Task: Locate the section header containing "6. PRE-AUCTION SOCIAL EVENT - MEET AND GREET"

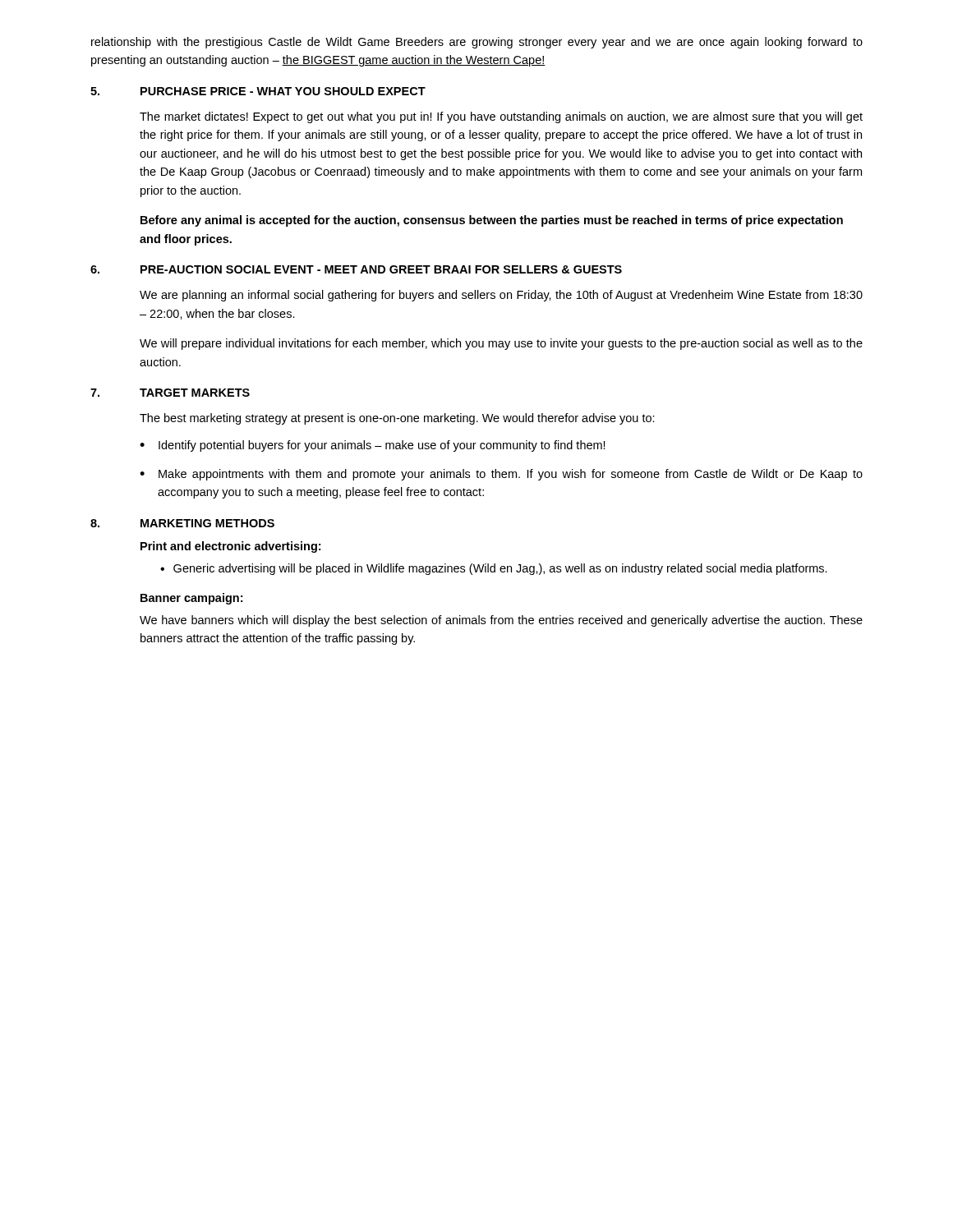Action: tap(356, 270)
